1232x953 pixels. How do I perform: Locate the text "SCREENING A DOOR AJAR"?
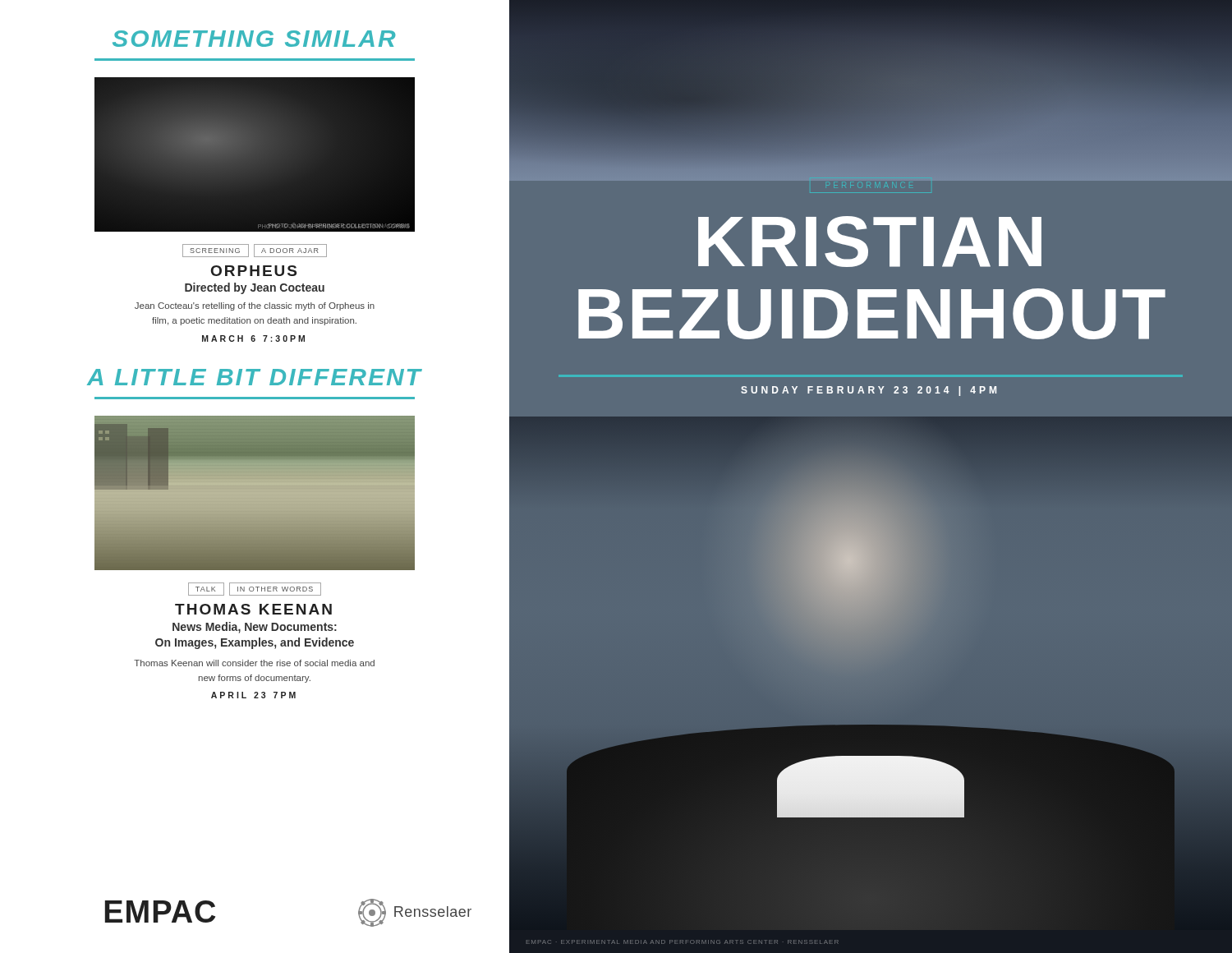coord(255,249)
